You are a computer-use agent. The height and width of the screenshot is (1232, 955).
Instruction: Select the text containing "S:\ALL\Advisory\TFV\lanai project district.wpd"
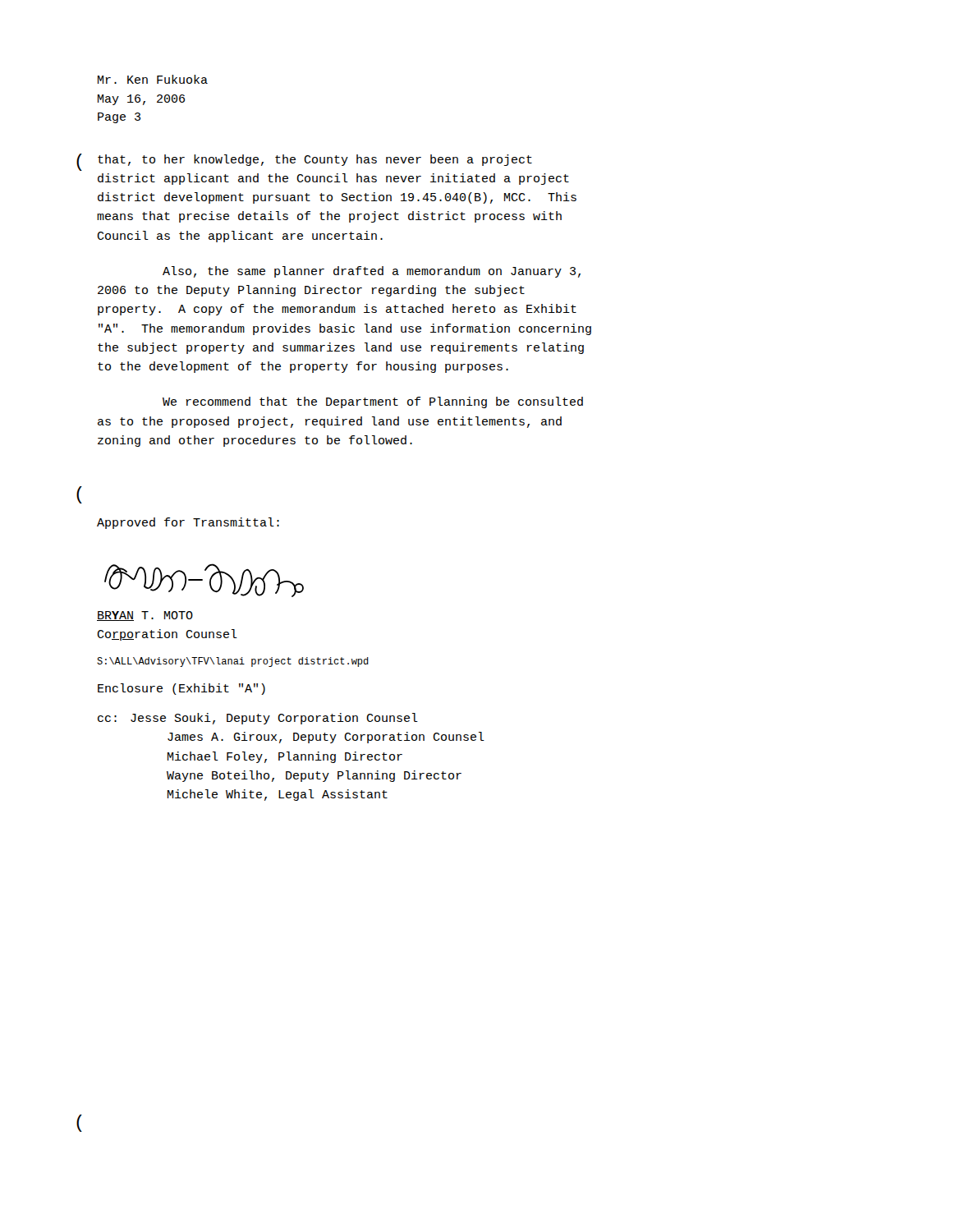233,662
